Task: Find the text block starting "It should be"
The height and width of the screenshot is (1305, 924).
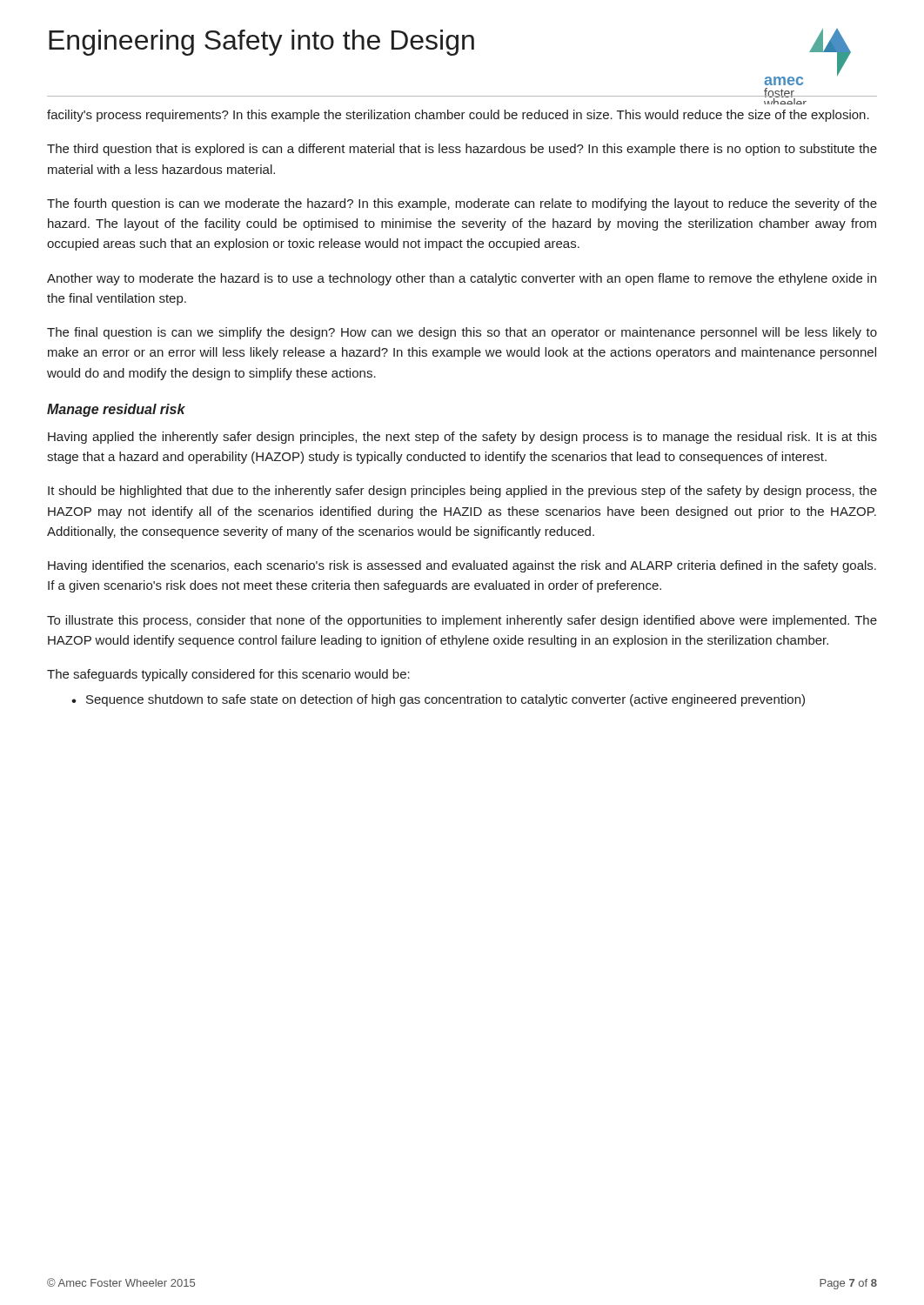Action: pyautogui.click(x=462, y=511)
